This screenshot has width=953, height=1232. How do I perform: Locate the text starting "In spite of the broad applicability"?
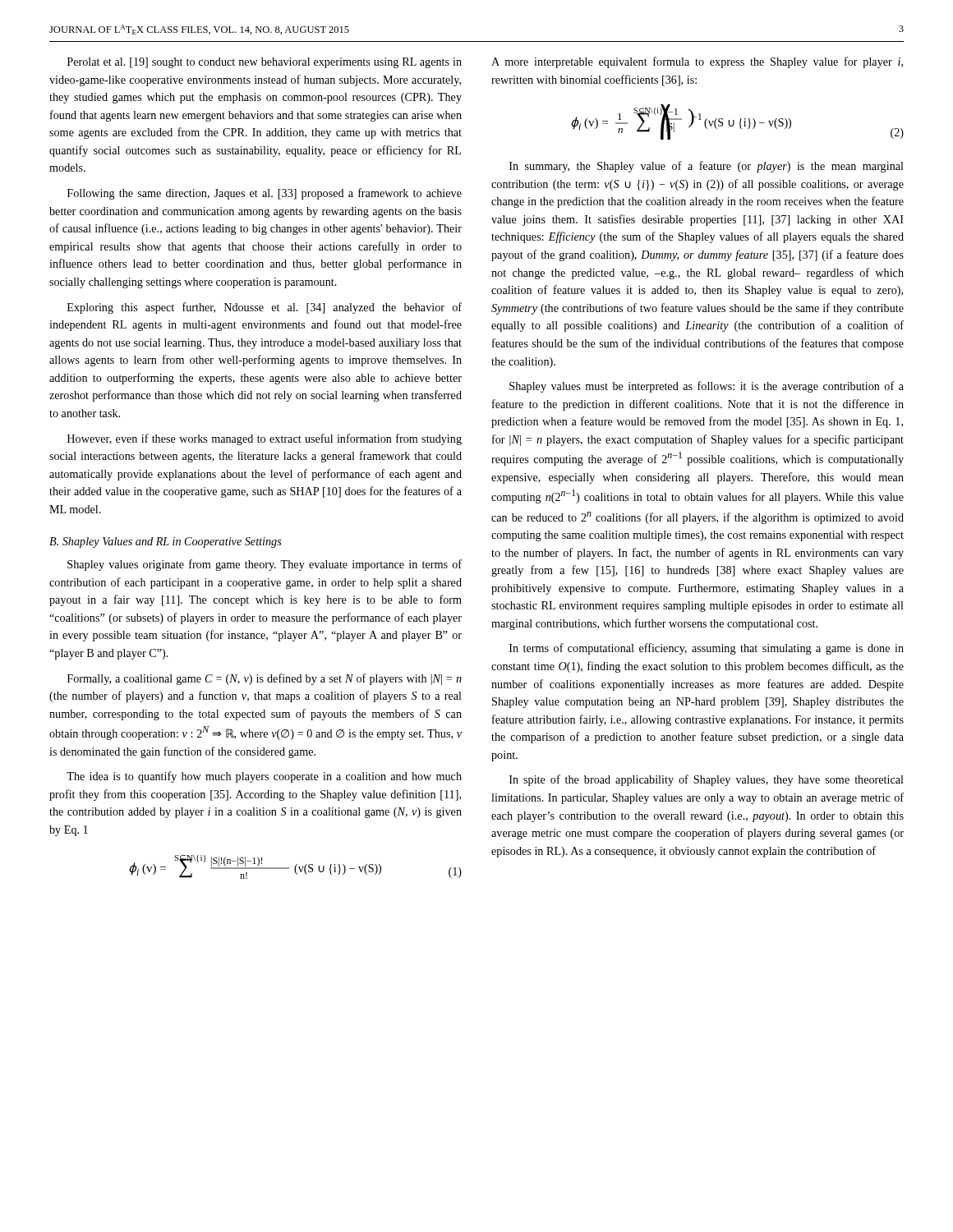coord(698,816)
